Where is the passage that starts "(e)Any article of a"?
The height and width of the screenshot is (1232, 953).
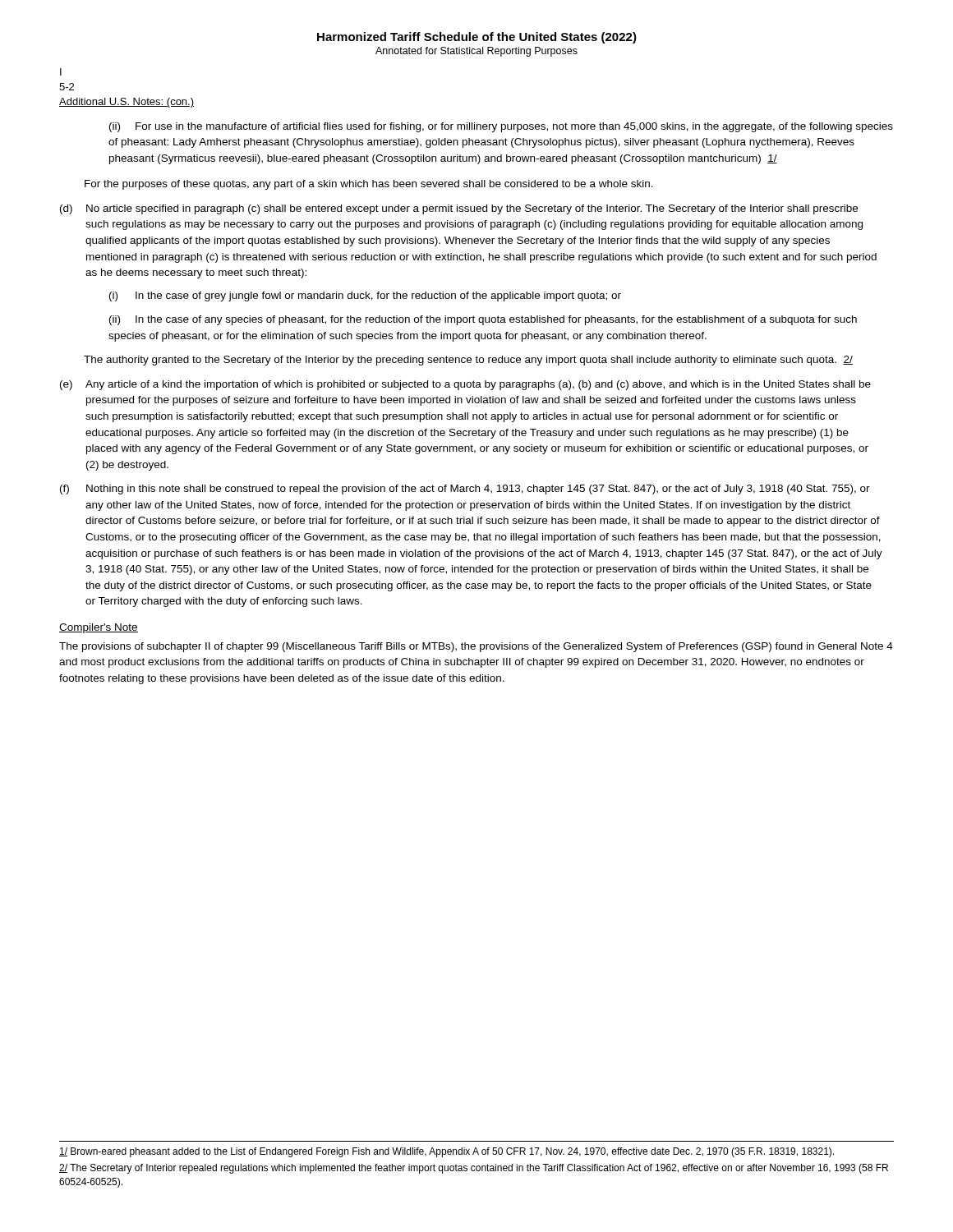471,424
